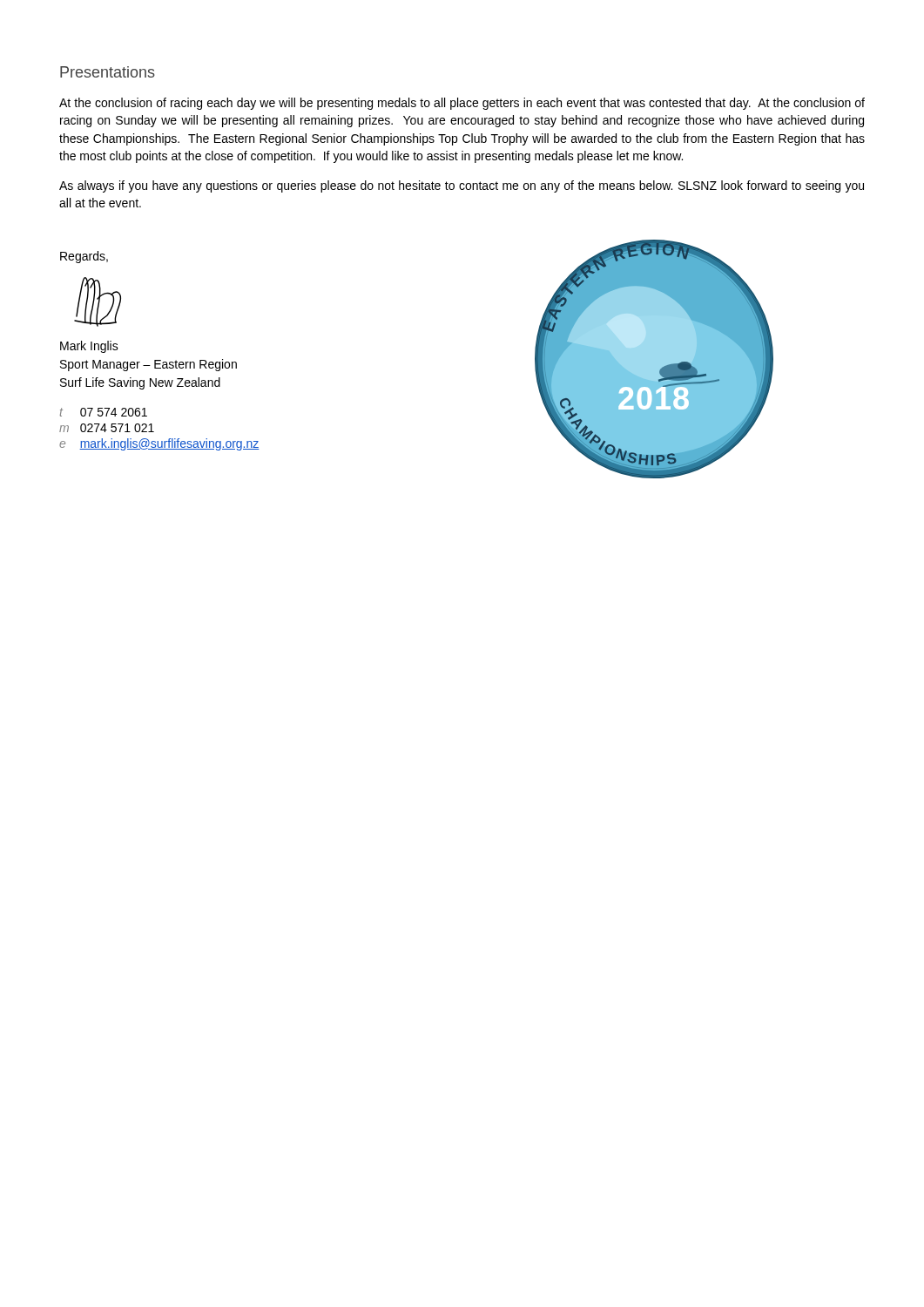Select the logo
The height and width of the screenshot is (1307, 924).
coord(654,360)
